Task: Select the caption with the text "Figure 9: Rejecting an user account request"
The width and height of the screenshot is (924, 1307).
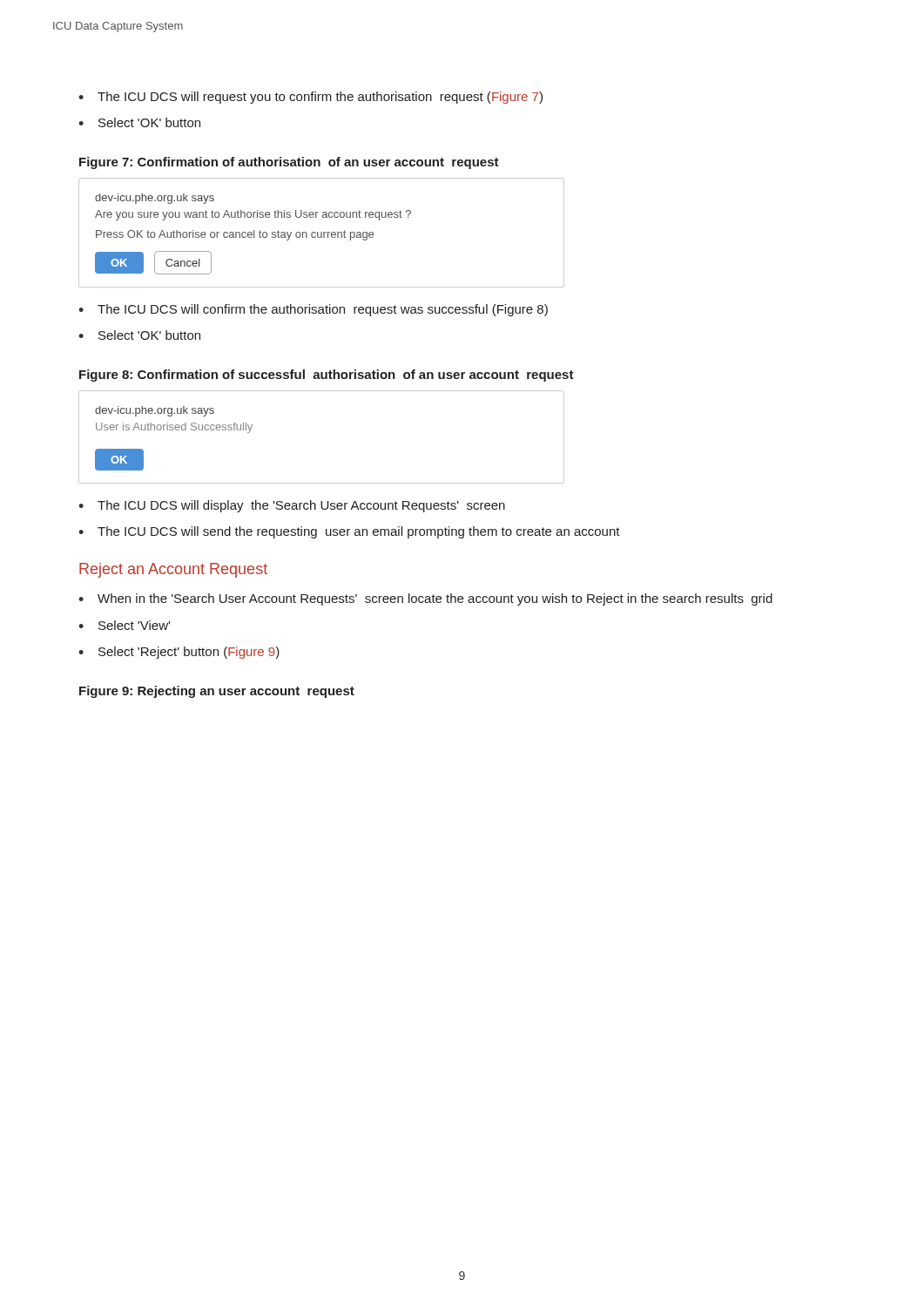Action: pyautogui.click(x=216, y=690)
